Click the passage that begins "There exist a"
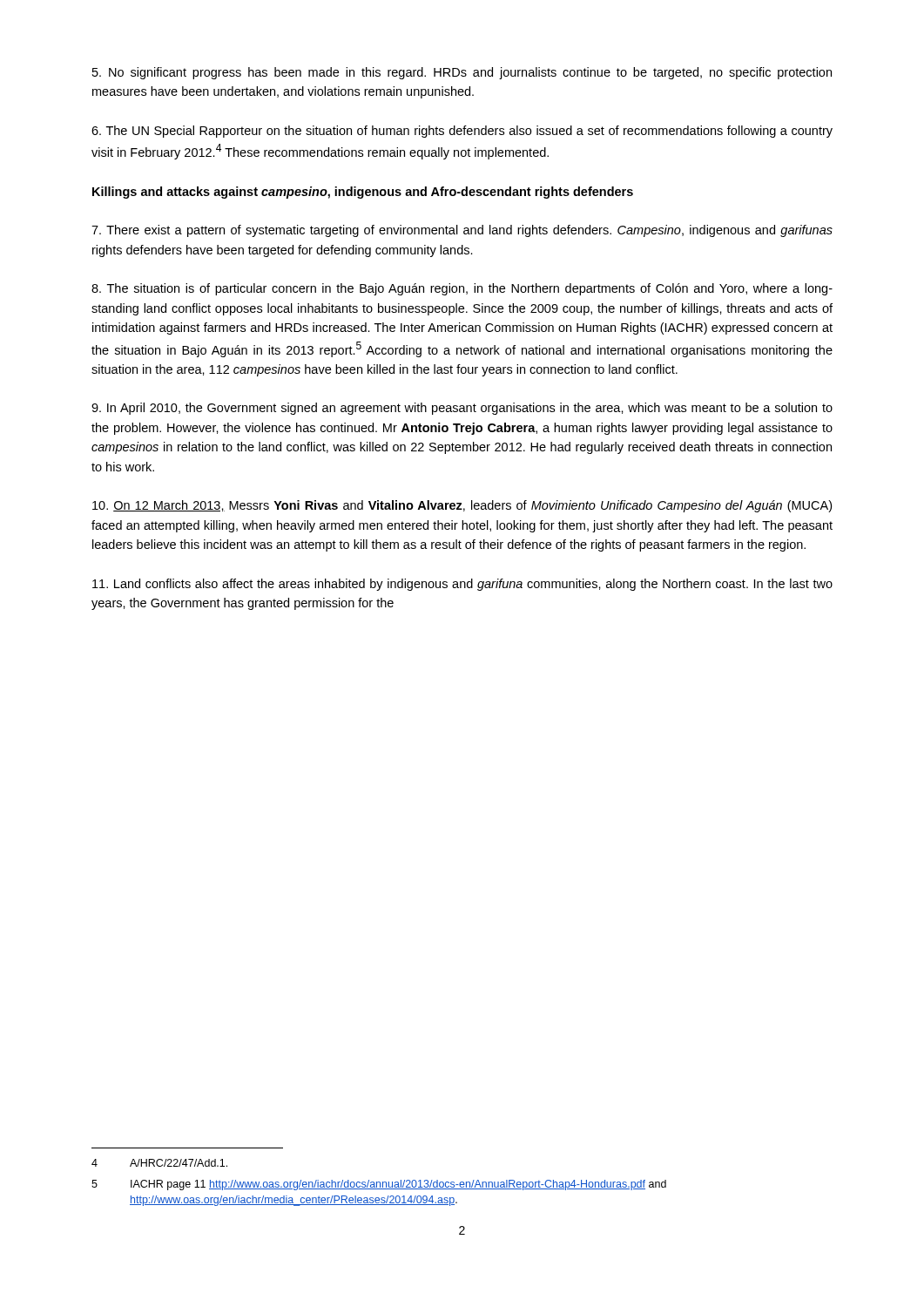The width and height of the screenshot is (924, 1307). pos(462,240)
